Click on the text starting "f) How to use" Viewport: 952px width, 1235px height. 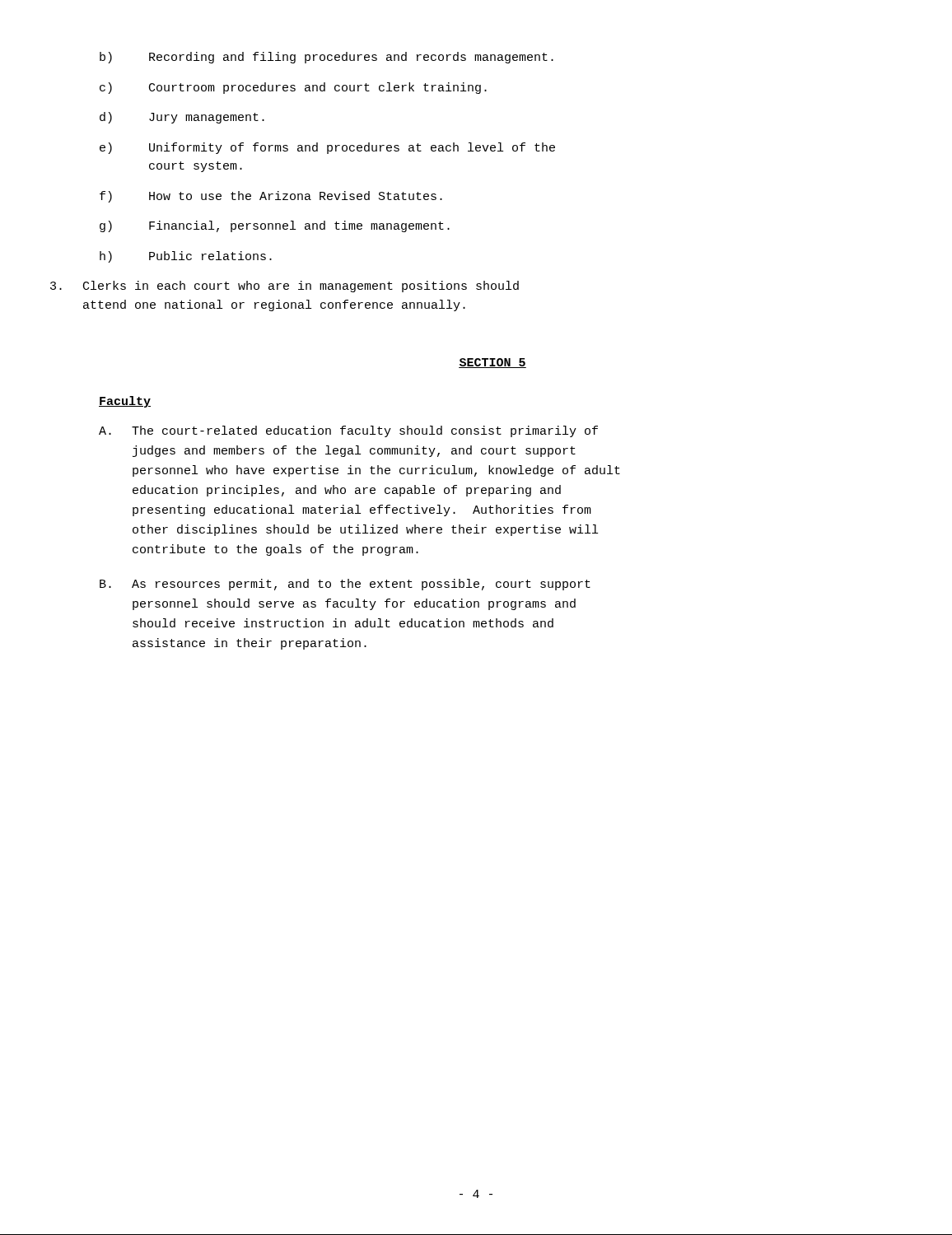272,197
